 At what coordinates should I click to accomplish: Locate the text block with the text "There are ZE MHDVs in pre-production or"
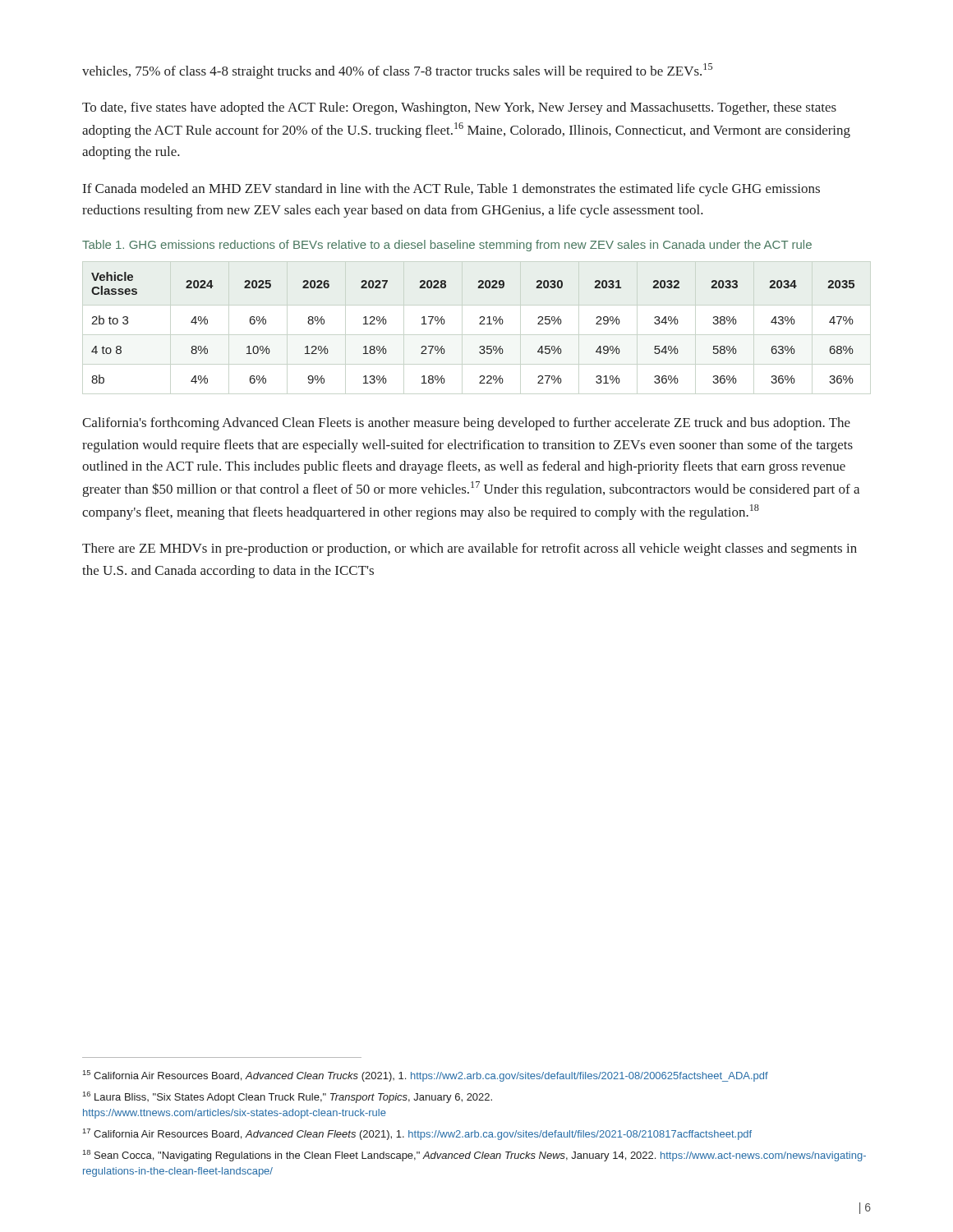tap(470, 559)
